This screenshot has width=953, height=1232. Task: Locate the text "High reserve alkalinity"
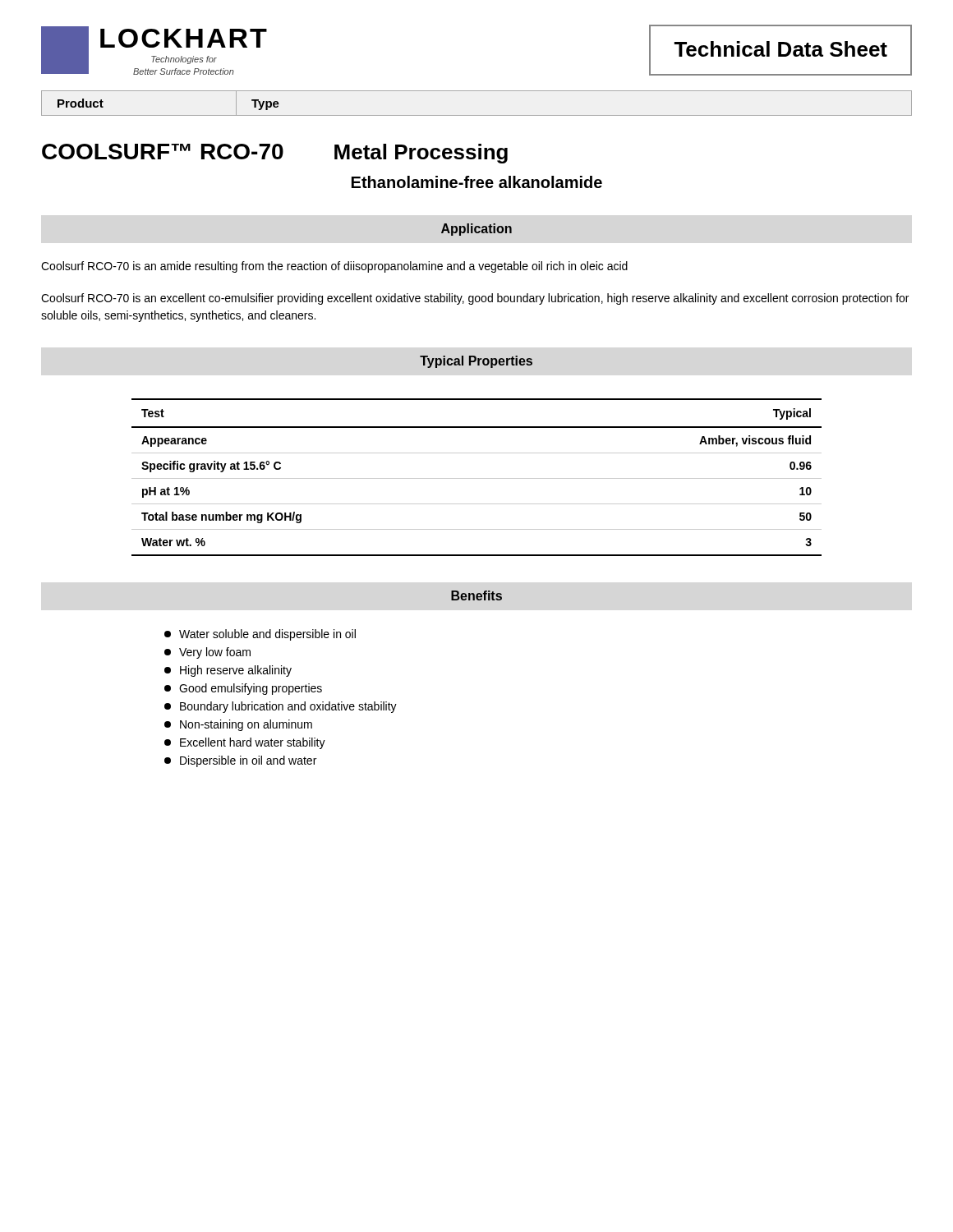pos(228,670)
